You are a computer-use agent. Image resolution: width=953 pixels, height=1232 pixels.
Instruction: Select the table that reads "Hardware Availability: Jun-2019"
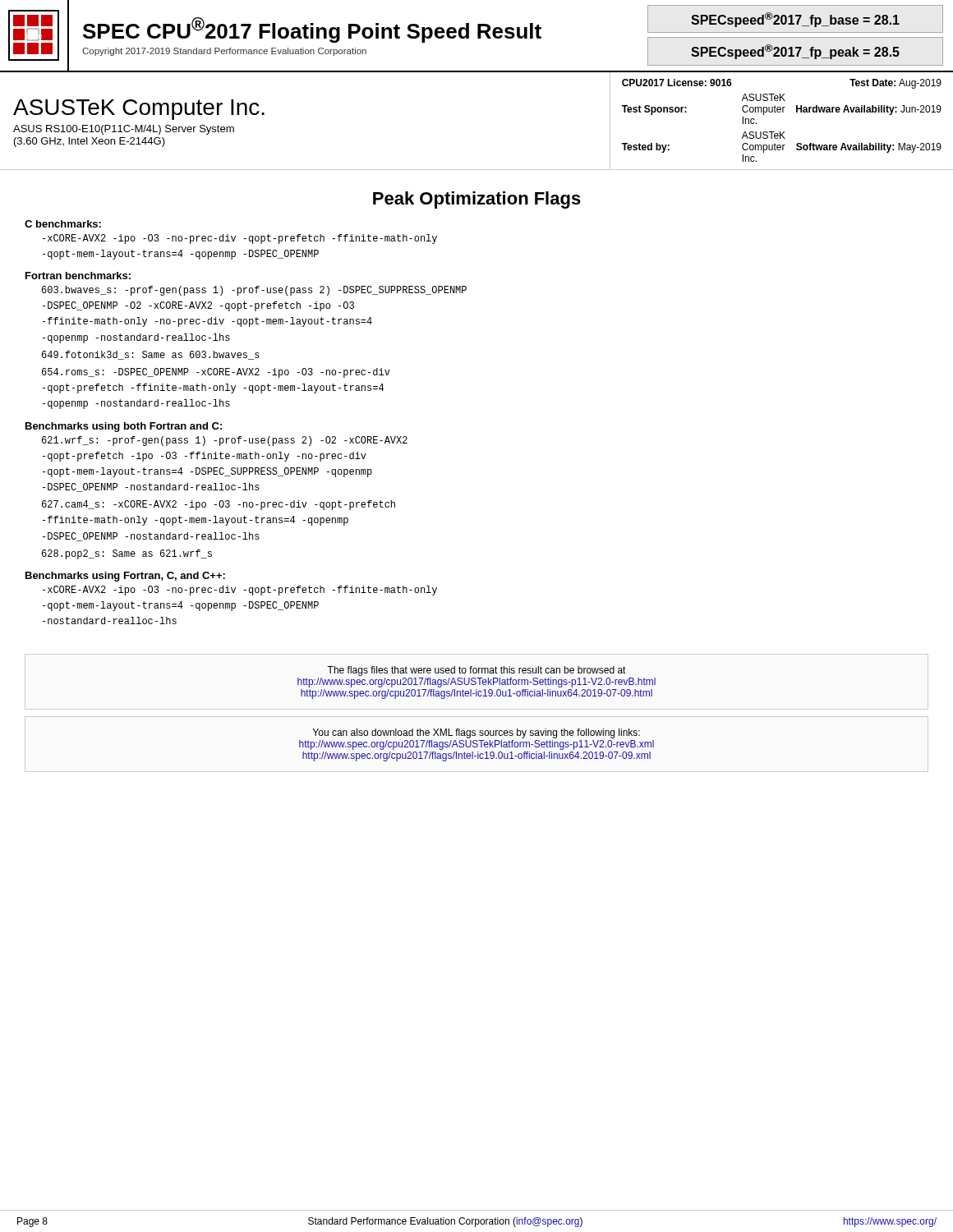pyautogui.click(x=782, y=120)
